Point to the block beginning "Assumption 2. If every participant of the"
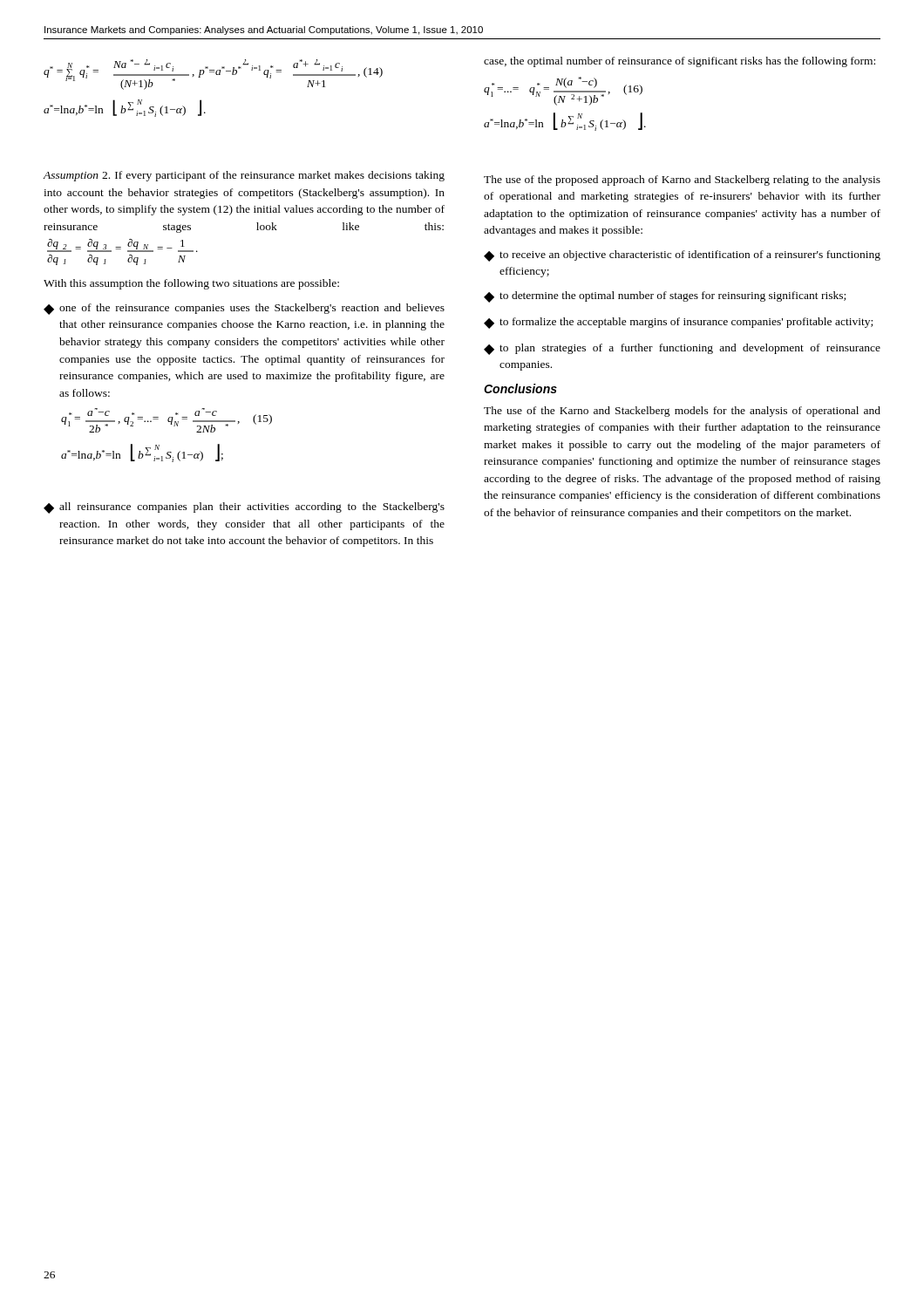This screenshot has width=924, height=1308. coord(244,218)
